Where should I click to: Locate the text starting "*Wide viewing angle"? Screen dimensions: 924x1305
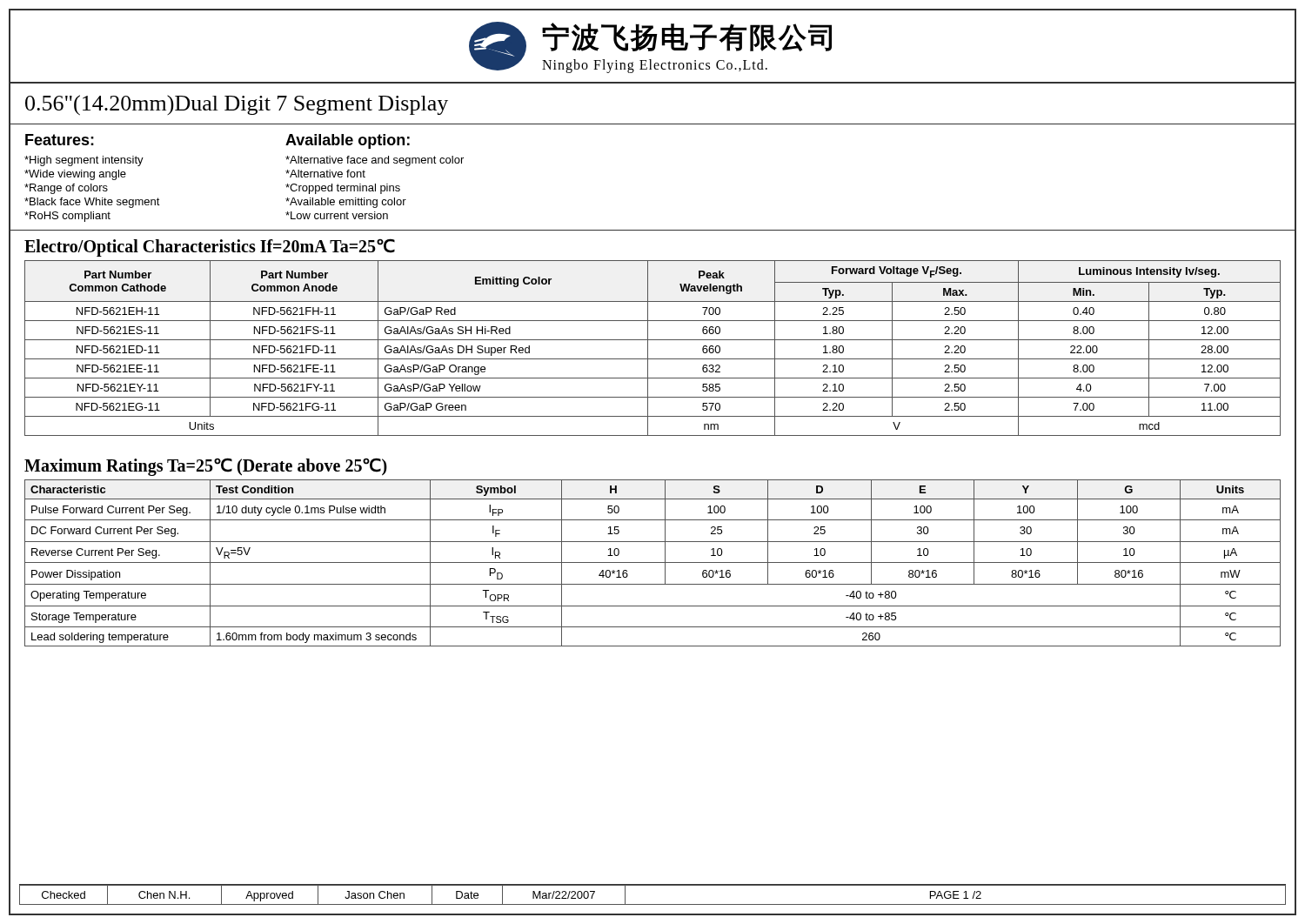click(75, 174)
